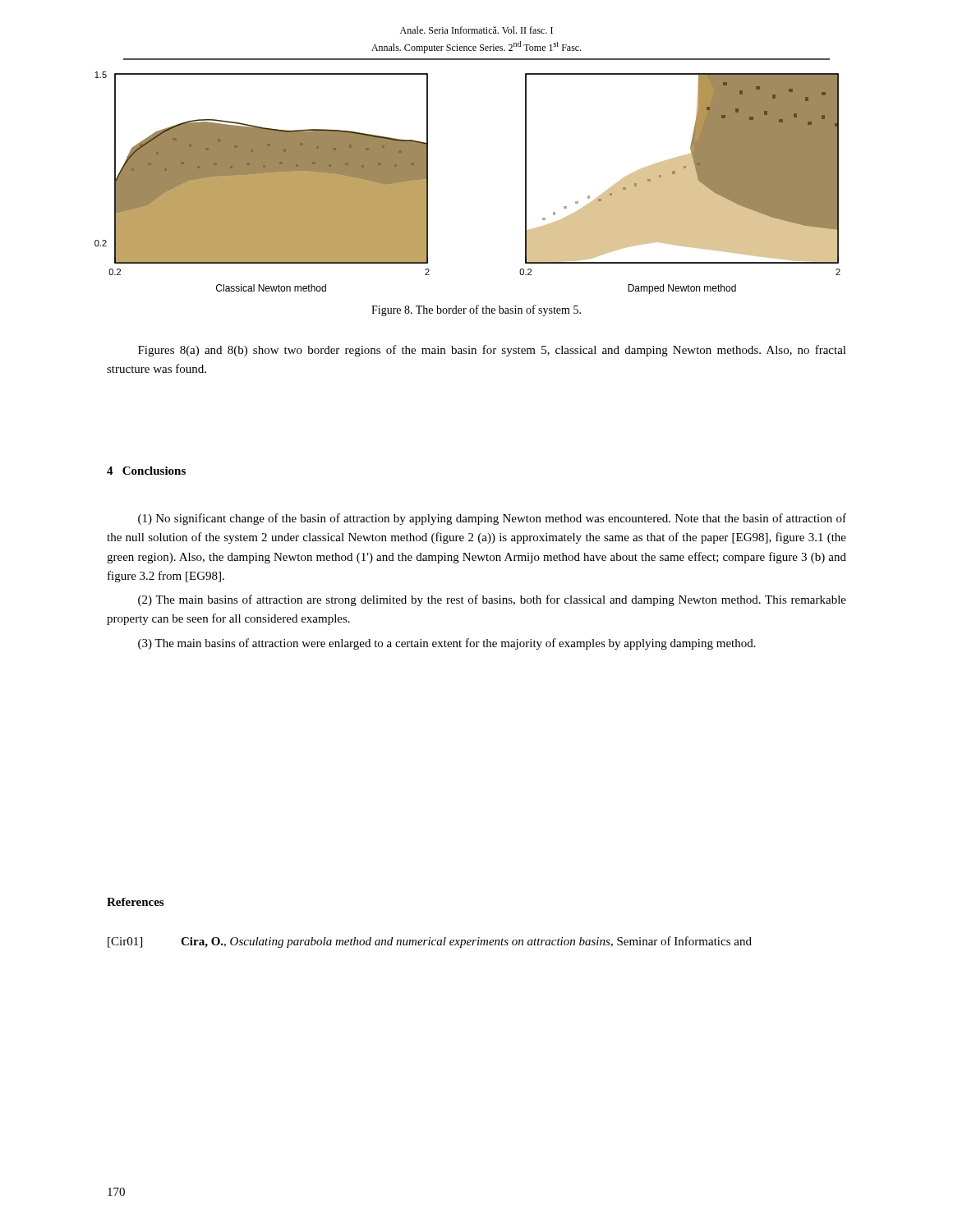The width and height of the screenshot is (953, 1232).
Task: Find "4 Conclusions" on this page
Action: pos(146,471)
